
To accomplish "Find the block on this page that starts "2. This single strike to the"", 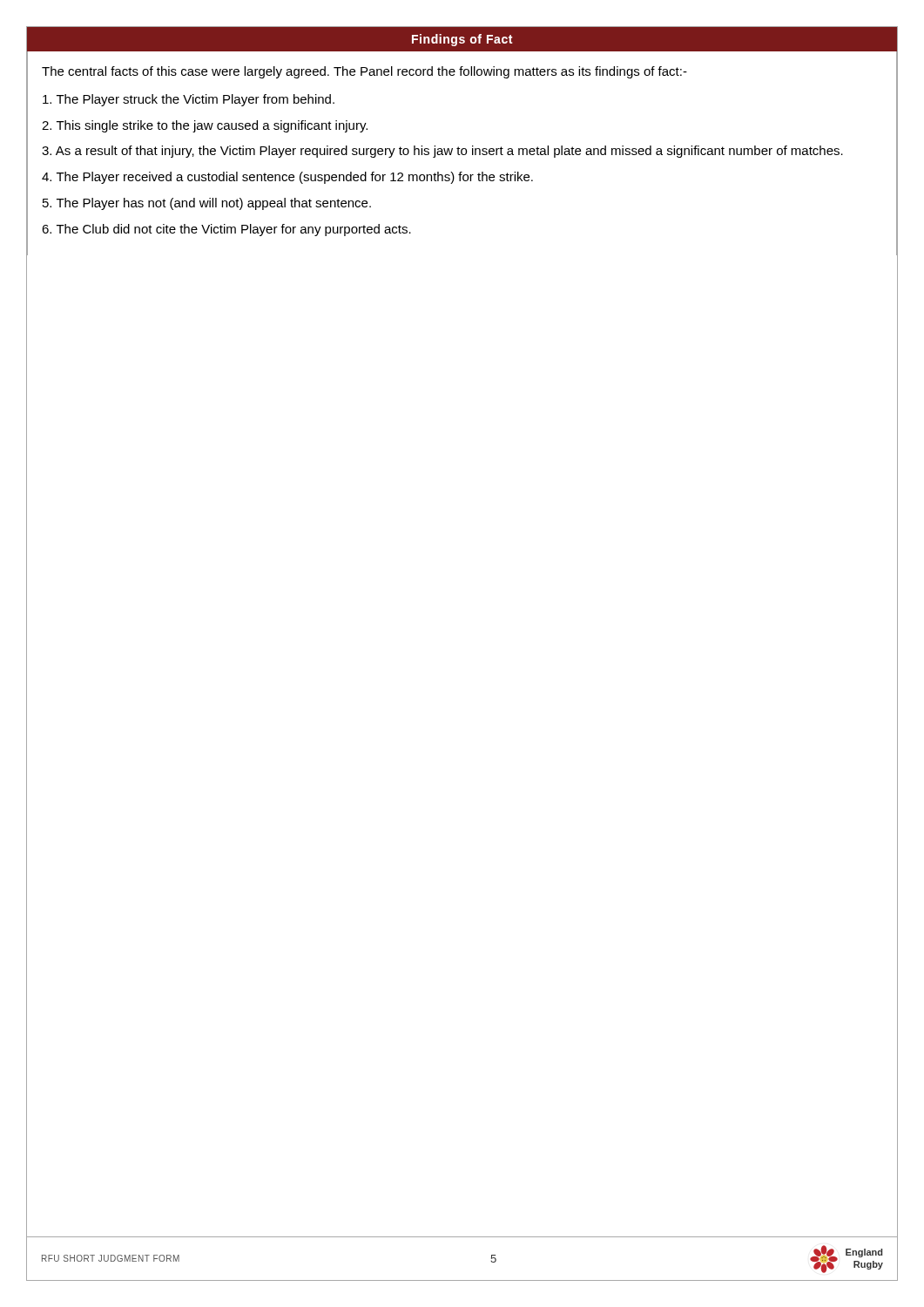I will 205,125.
